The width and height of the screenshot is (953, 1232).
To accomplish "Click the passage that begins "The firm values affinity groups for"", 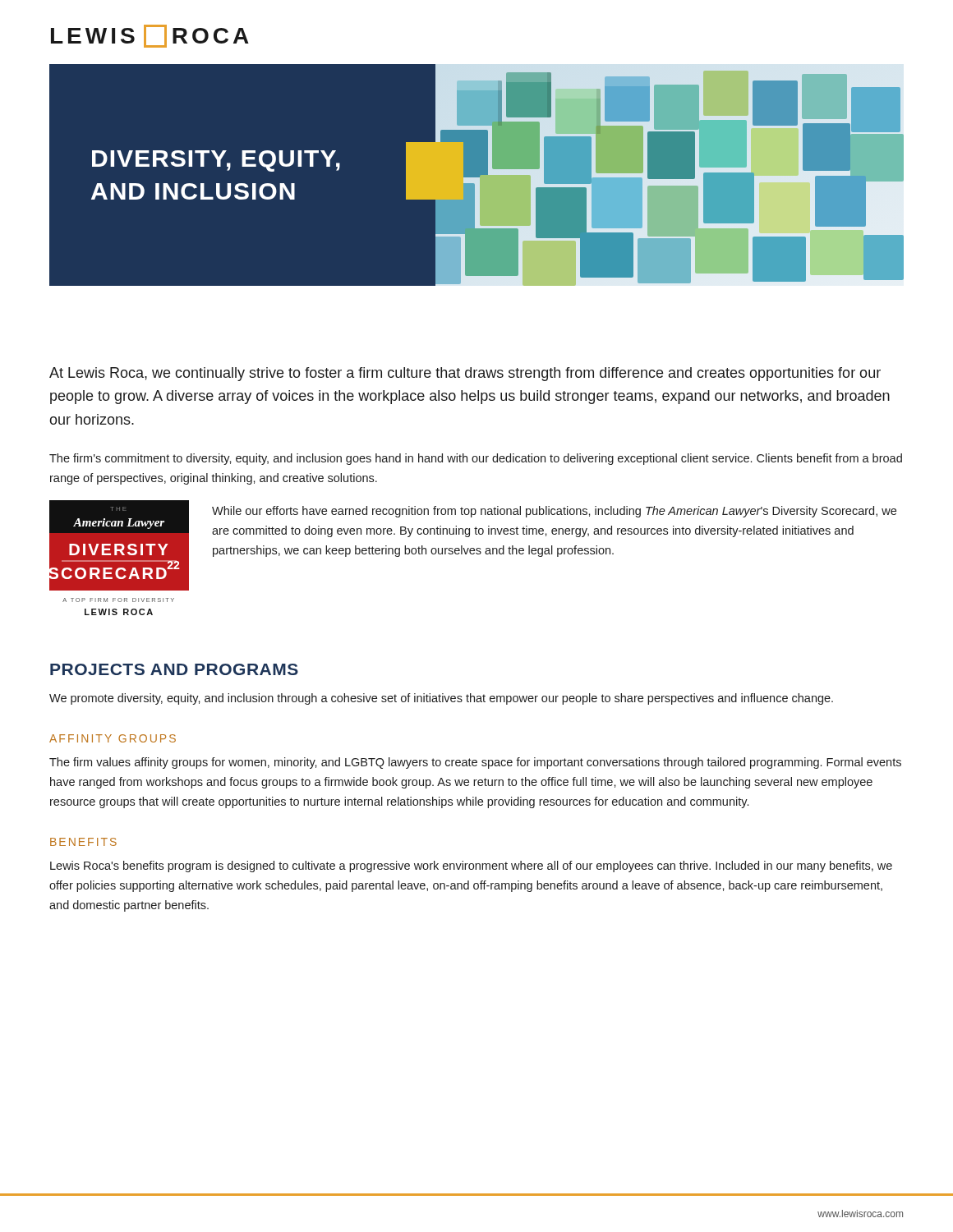I will coord(475,782).
